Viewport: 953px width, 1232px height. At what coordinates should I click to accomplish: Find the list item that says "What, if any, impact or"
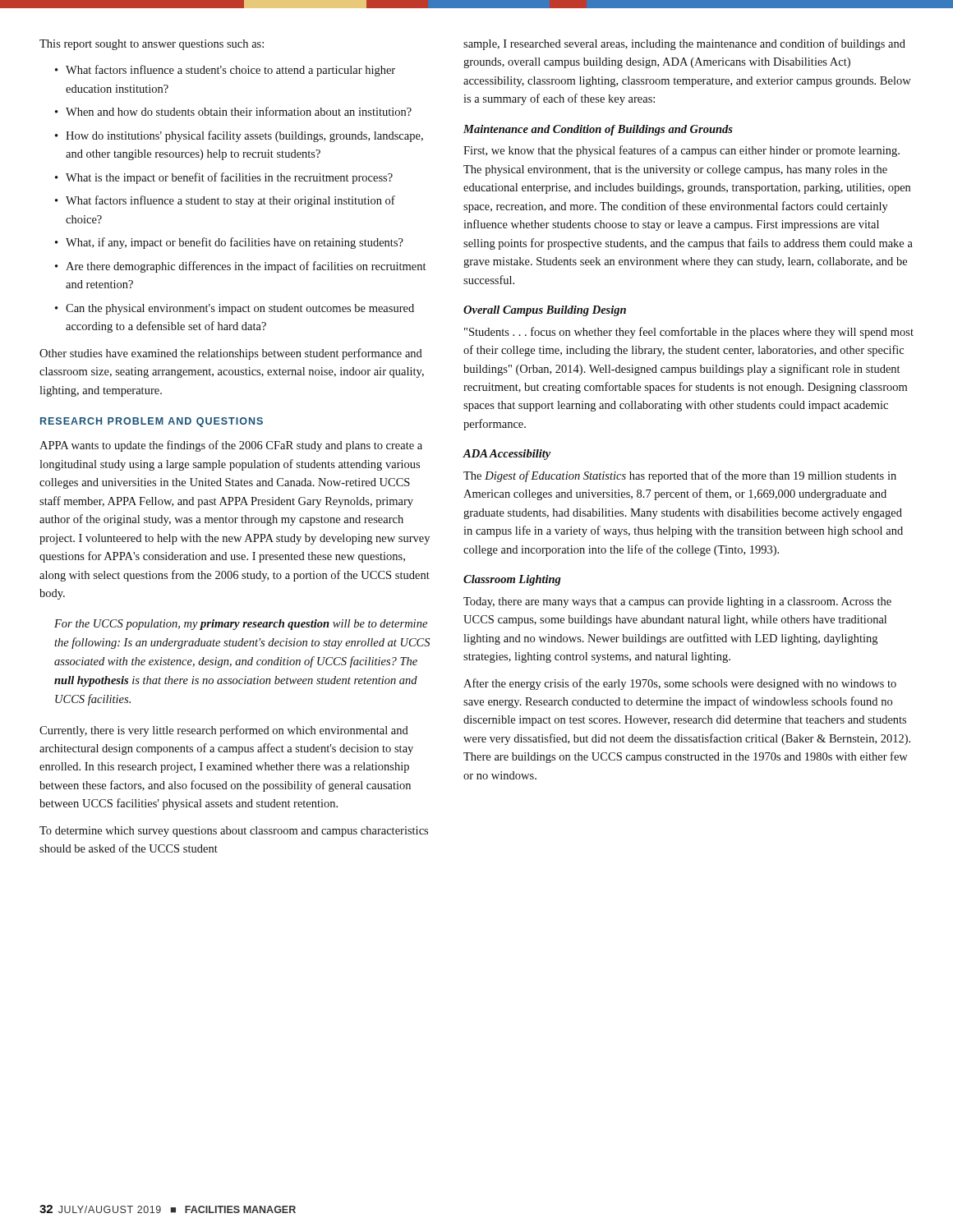pyautogui.click(x=244, y=243)
